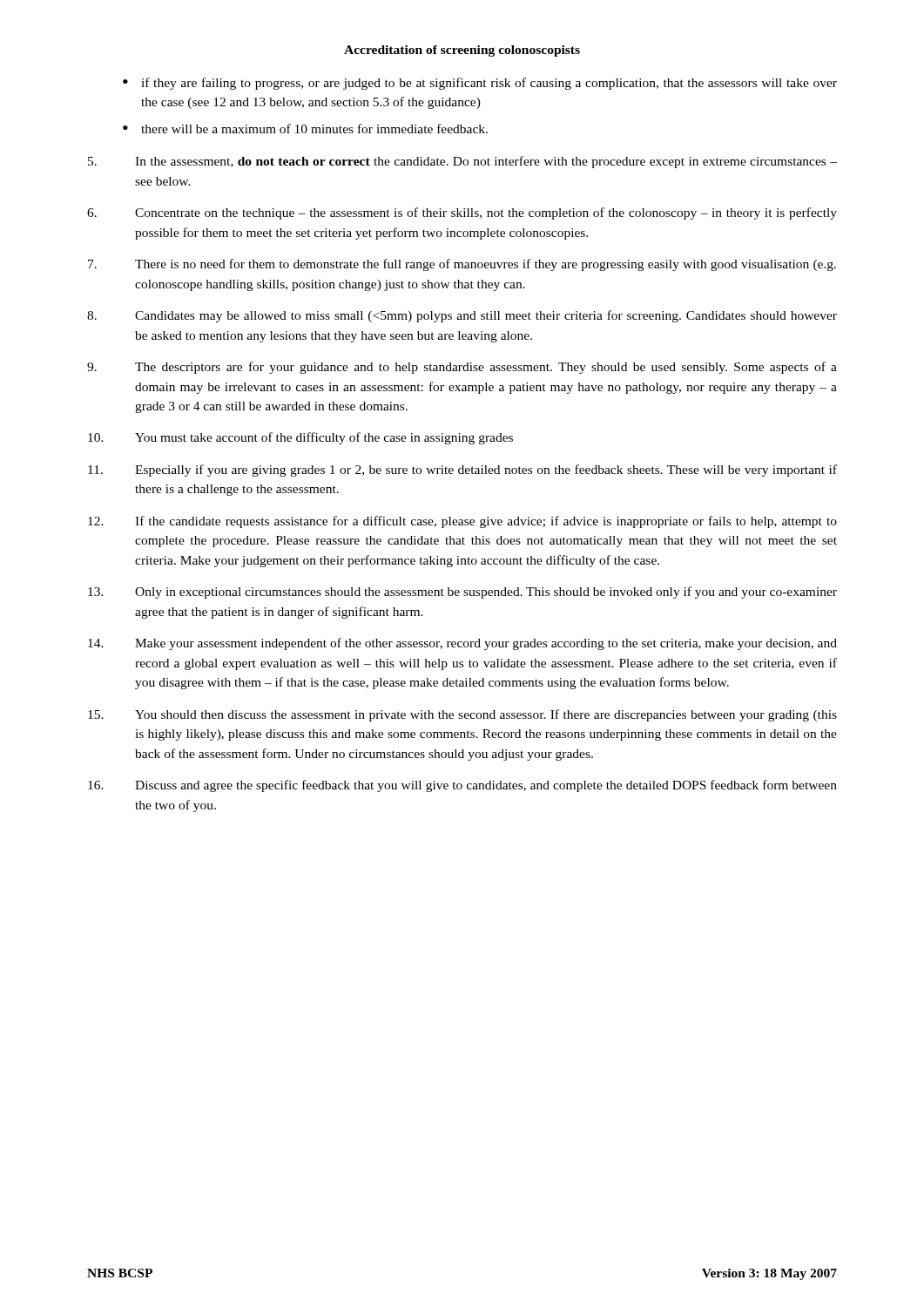This screenshot has height=1307, width=924.
Task: Locate the text block that says "If the candidate requests assistance"
Action: 462,541
